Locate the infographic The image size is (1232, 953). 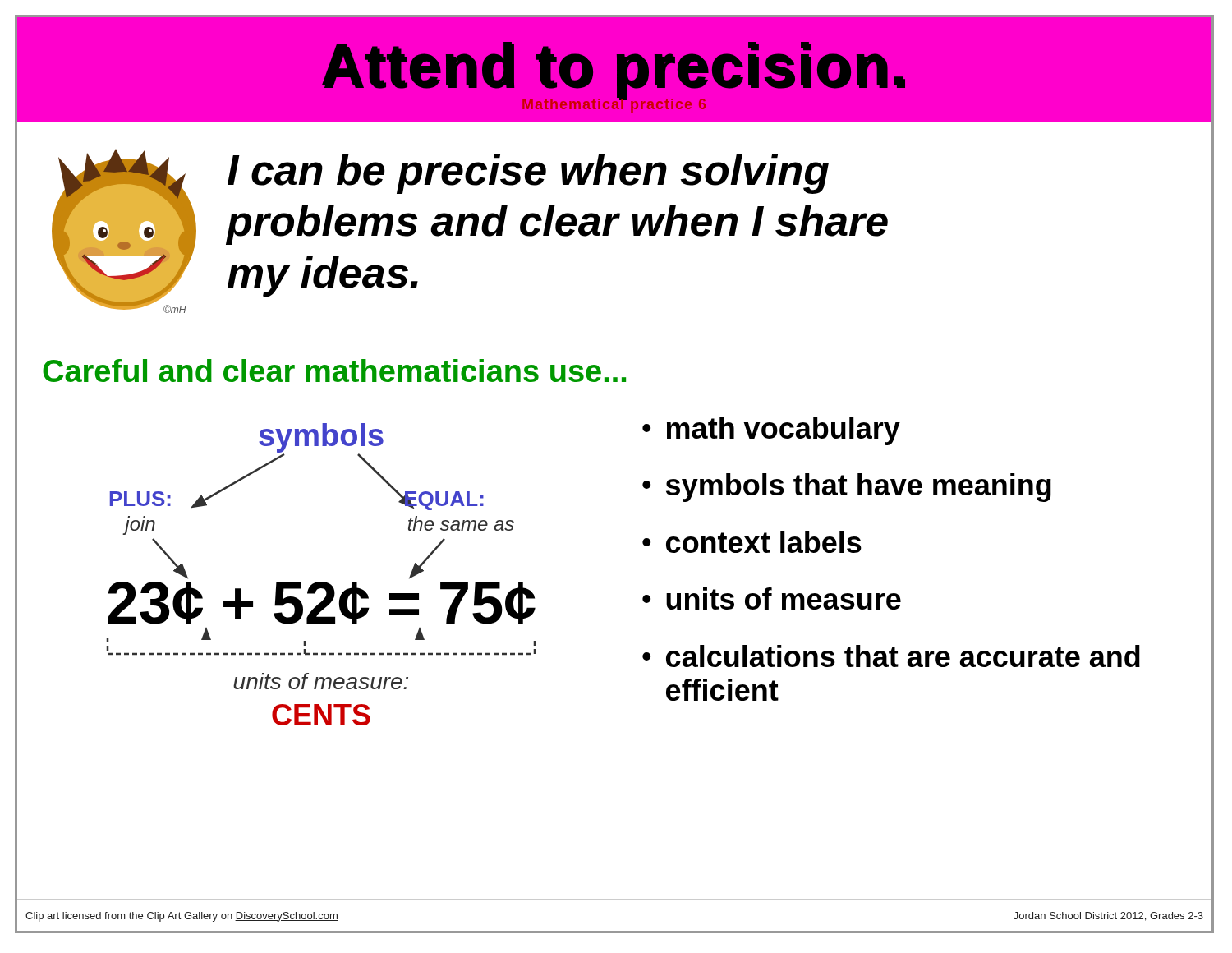[321, 576]
